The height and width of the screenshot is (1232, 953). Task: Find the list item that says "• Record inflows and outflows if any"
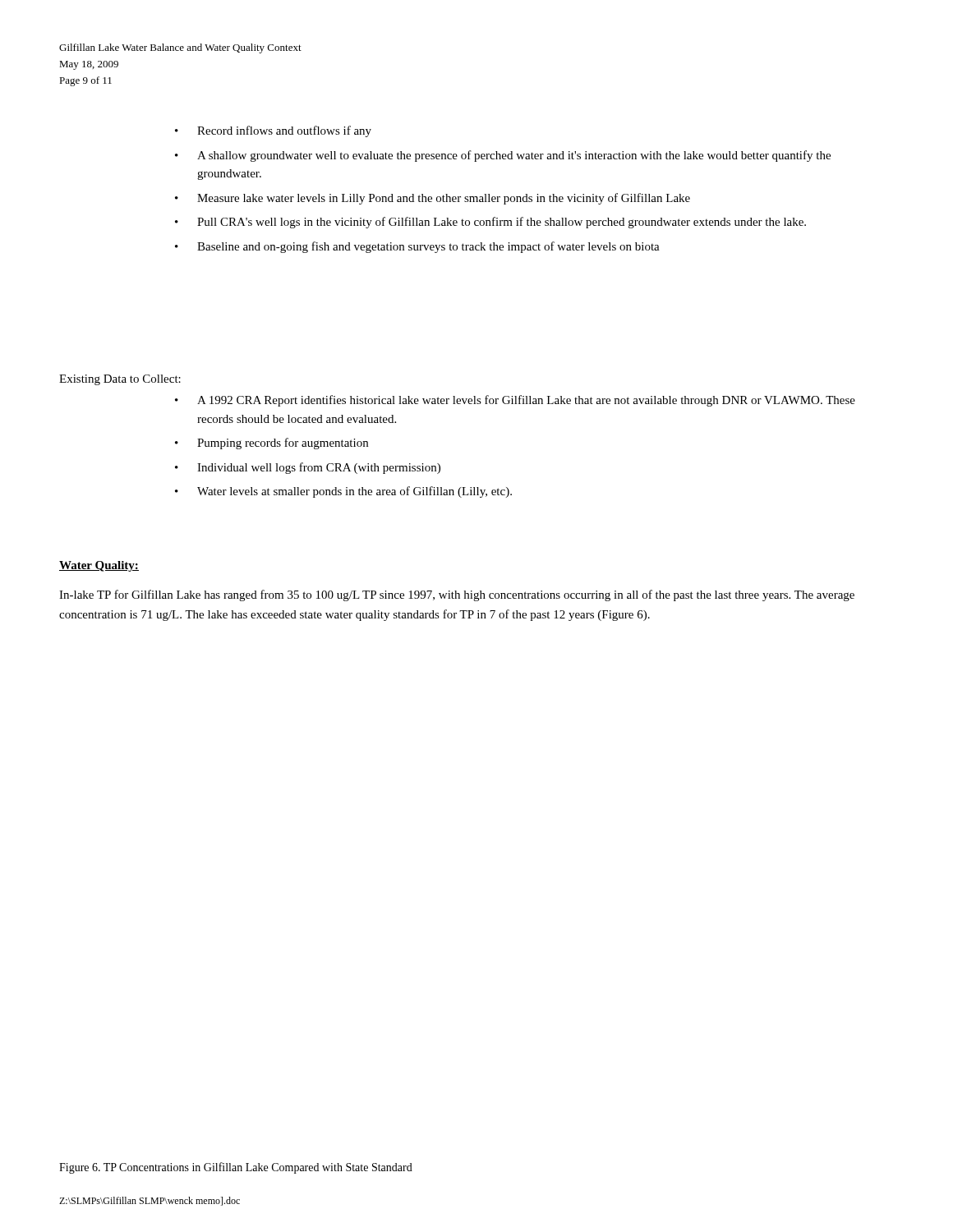(273, 131)
